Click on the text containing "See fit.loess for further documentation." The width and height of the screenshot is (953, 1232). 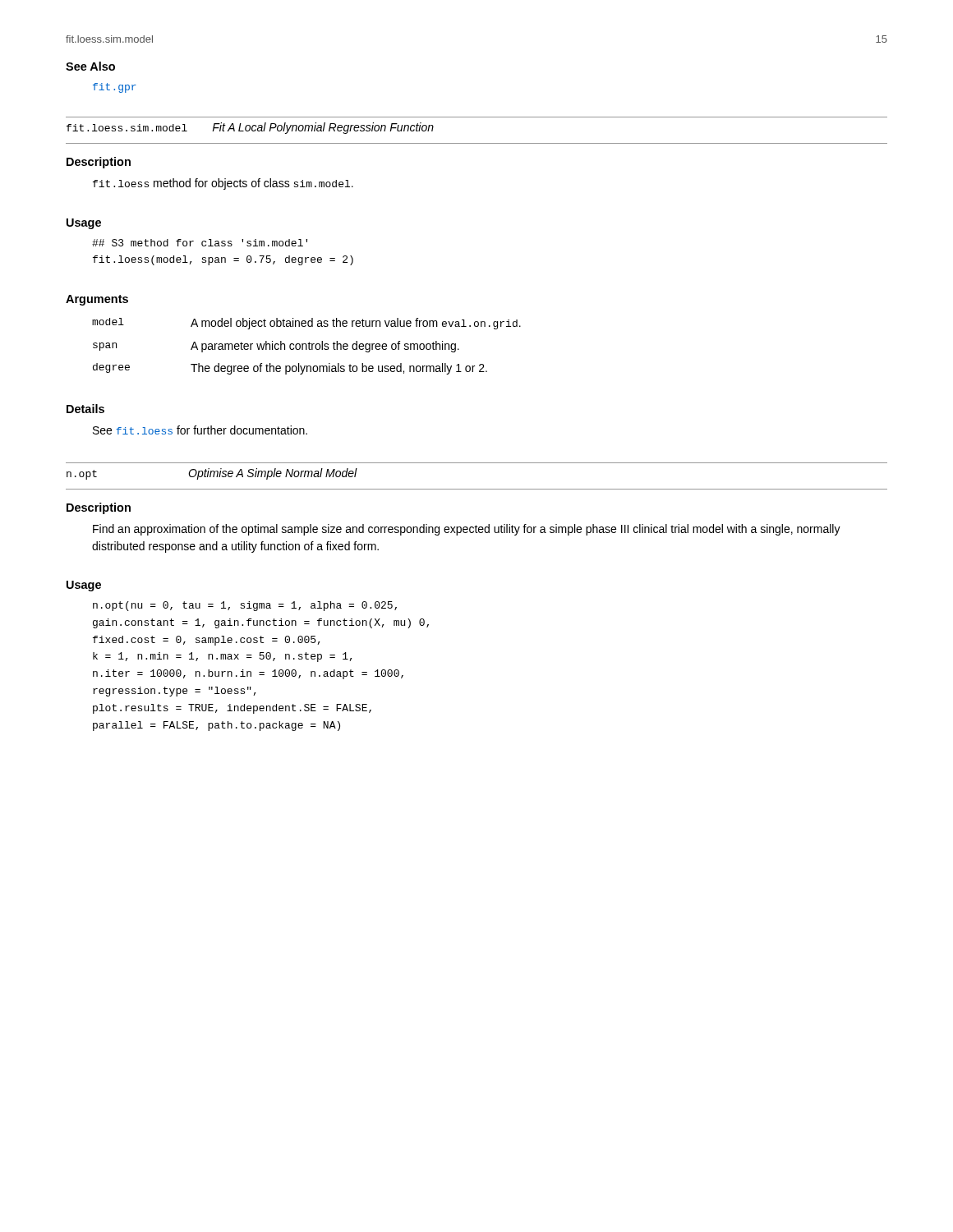(x=200, y=430)
